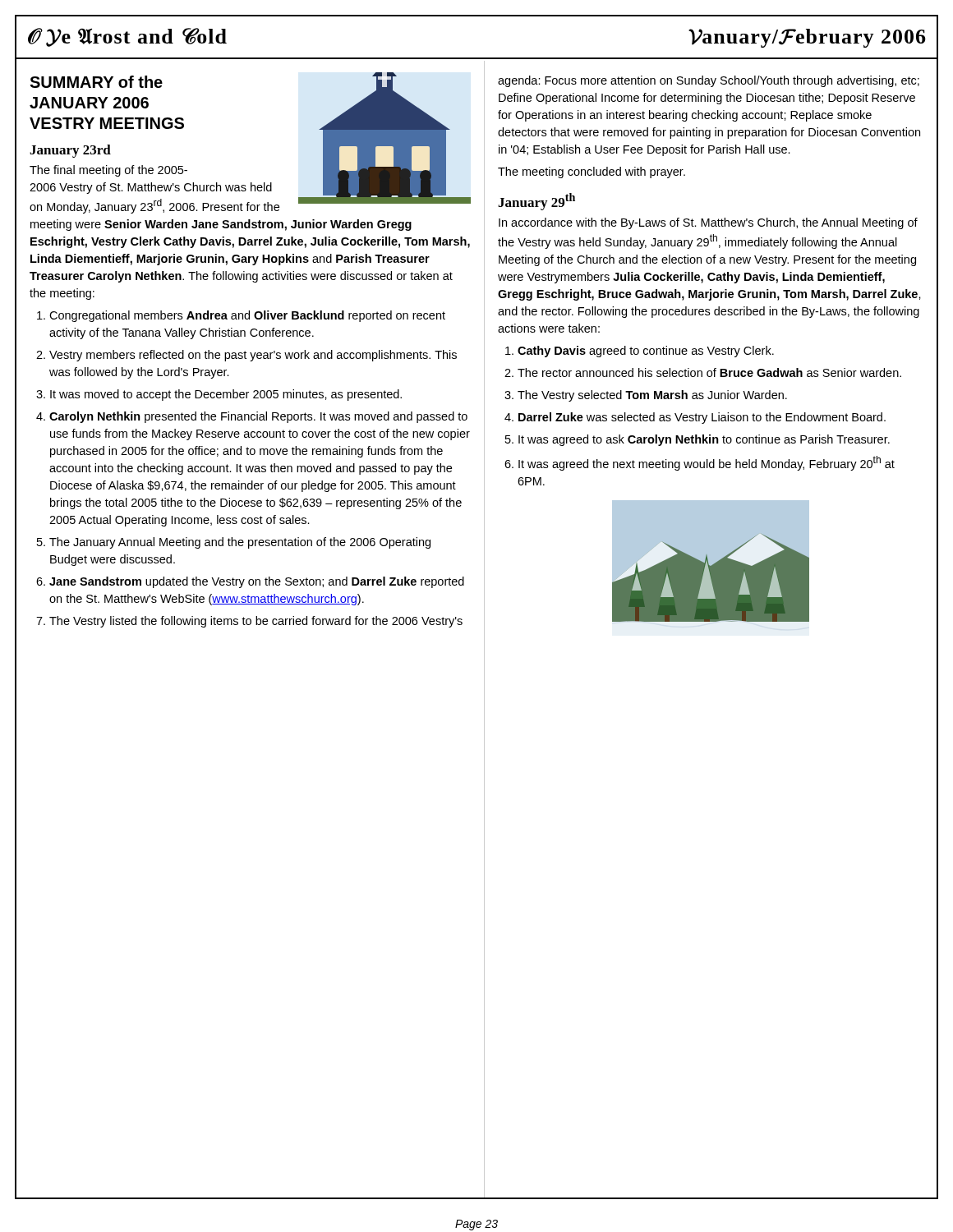
Task: Find the illustration
Action: click(384, 138)
